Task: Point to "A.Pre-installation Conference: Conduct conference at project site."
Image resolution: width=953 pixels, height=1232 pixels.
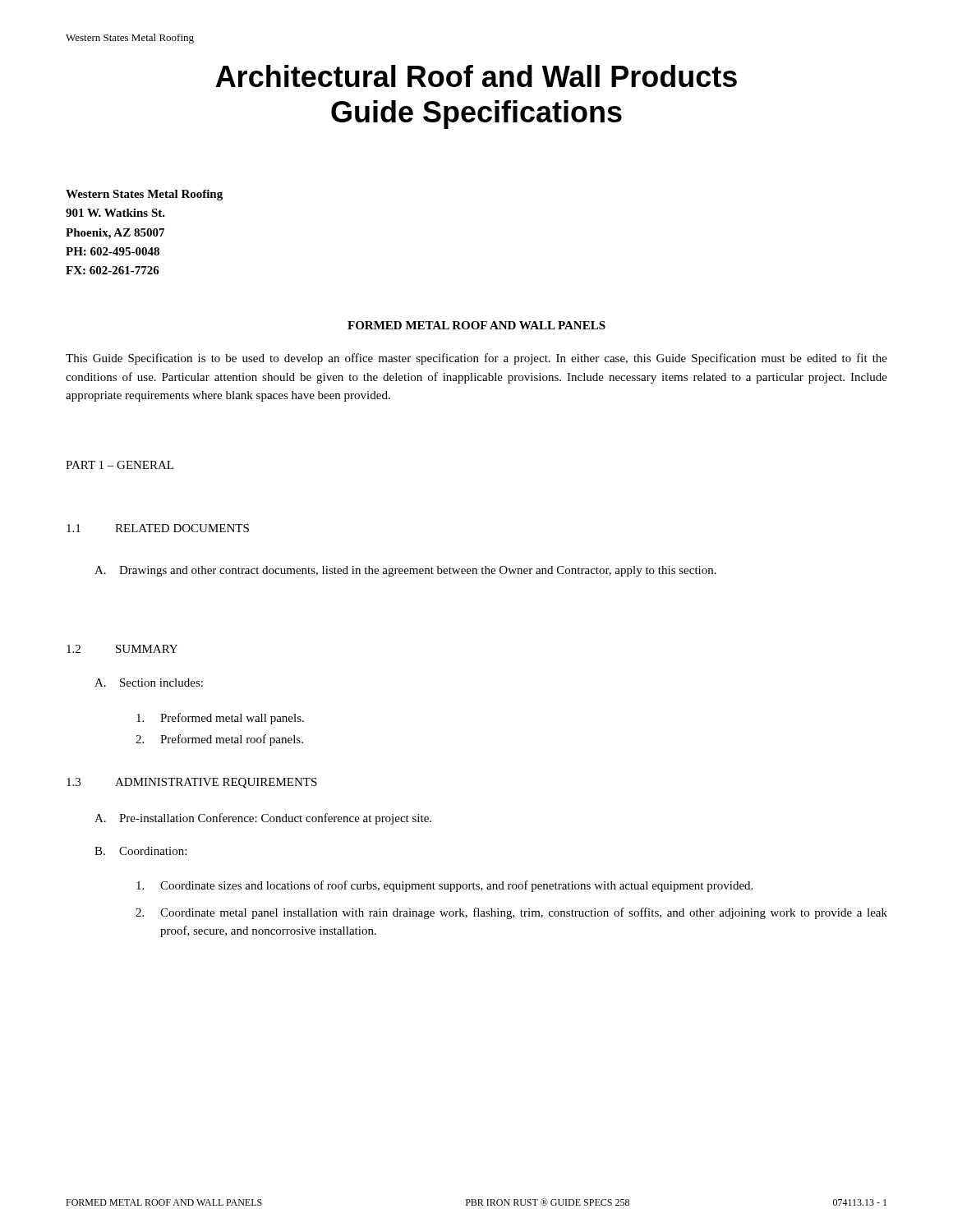Action: pos(263,818)
